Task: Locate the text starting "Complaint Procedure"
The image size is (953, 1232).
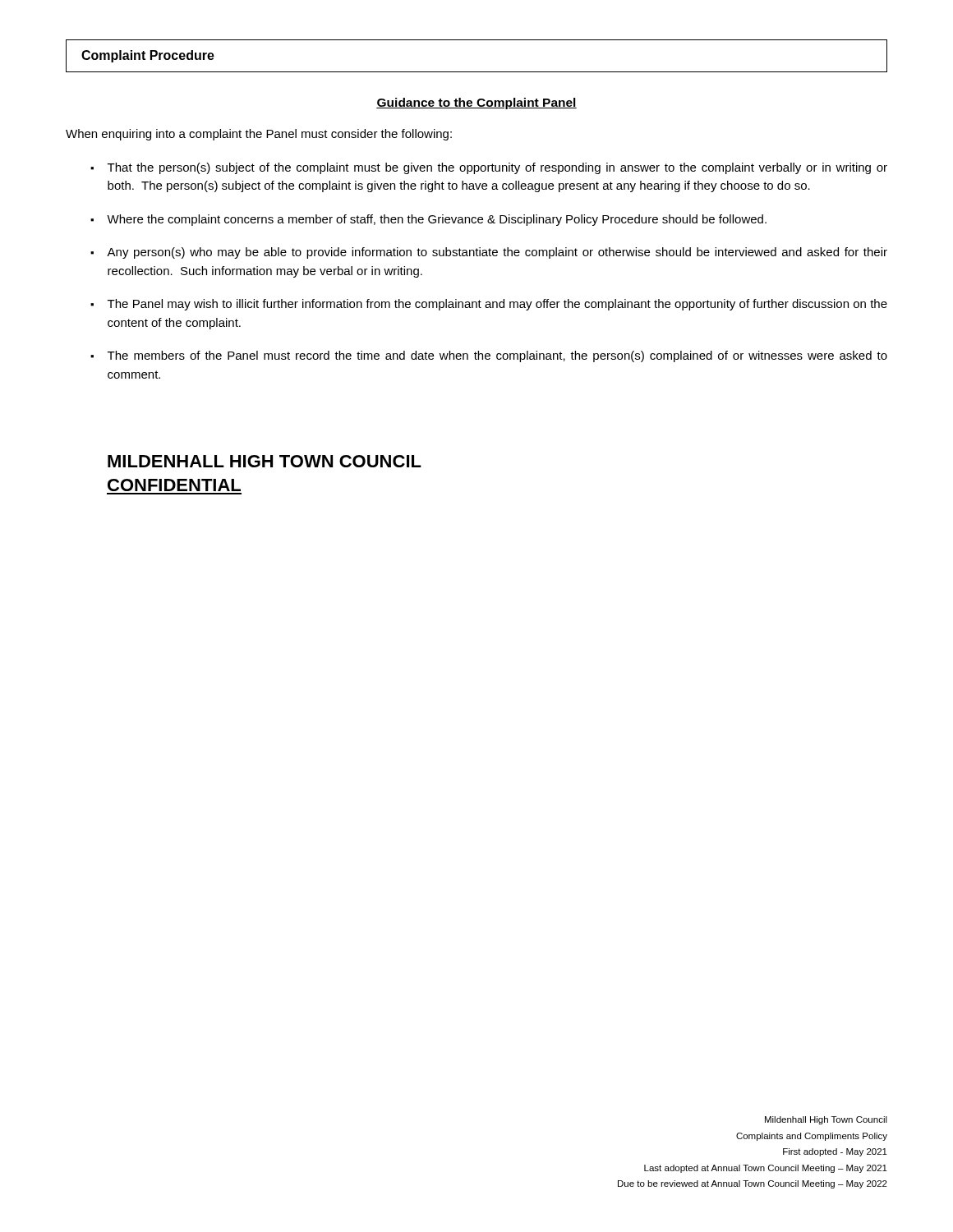Action: [x=148, y=55]
